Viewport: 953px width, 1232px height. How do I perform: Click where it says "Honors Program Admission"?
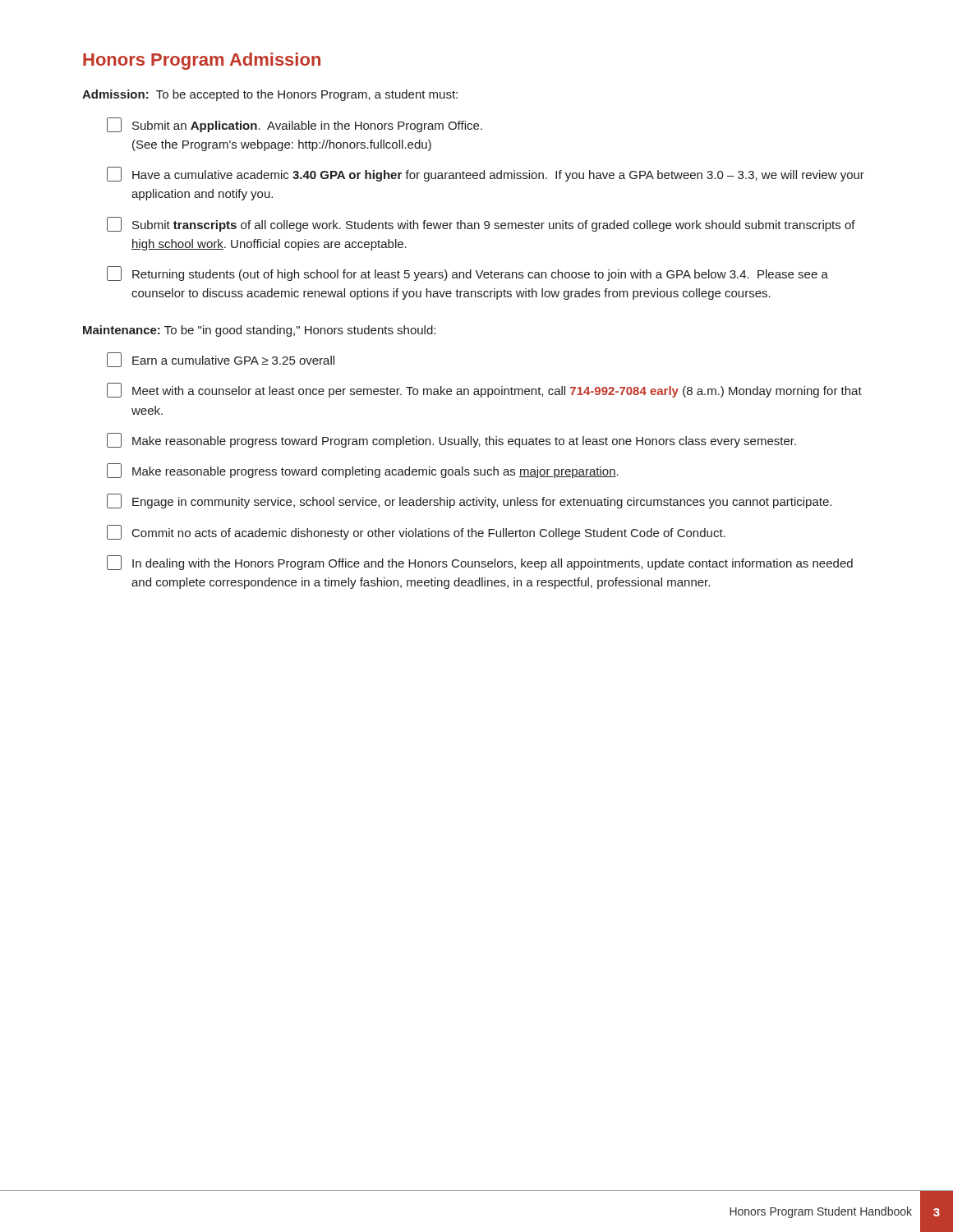[202, 60]
